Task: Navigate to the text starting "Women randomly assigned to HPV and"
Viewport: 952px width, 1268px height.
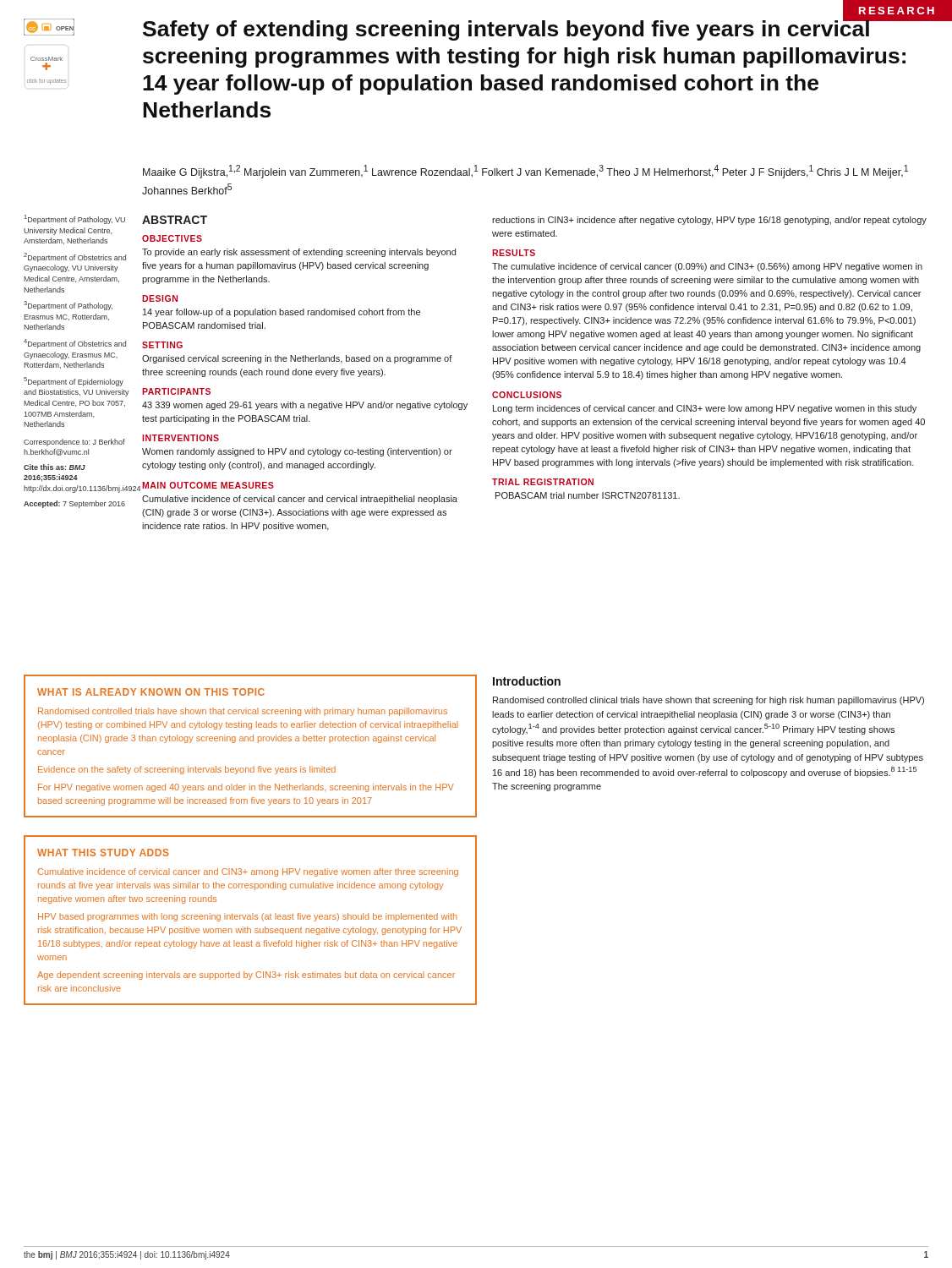Action: (x=297, y=459)
